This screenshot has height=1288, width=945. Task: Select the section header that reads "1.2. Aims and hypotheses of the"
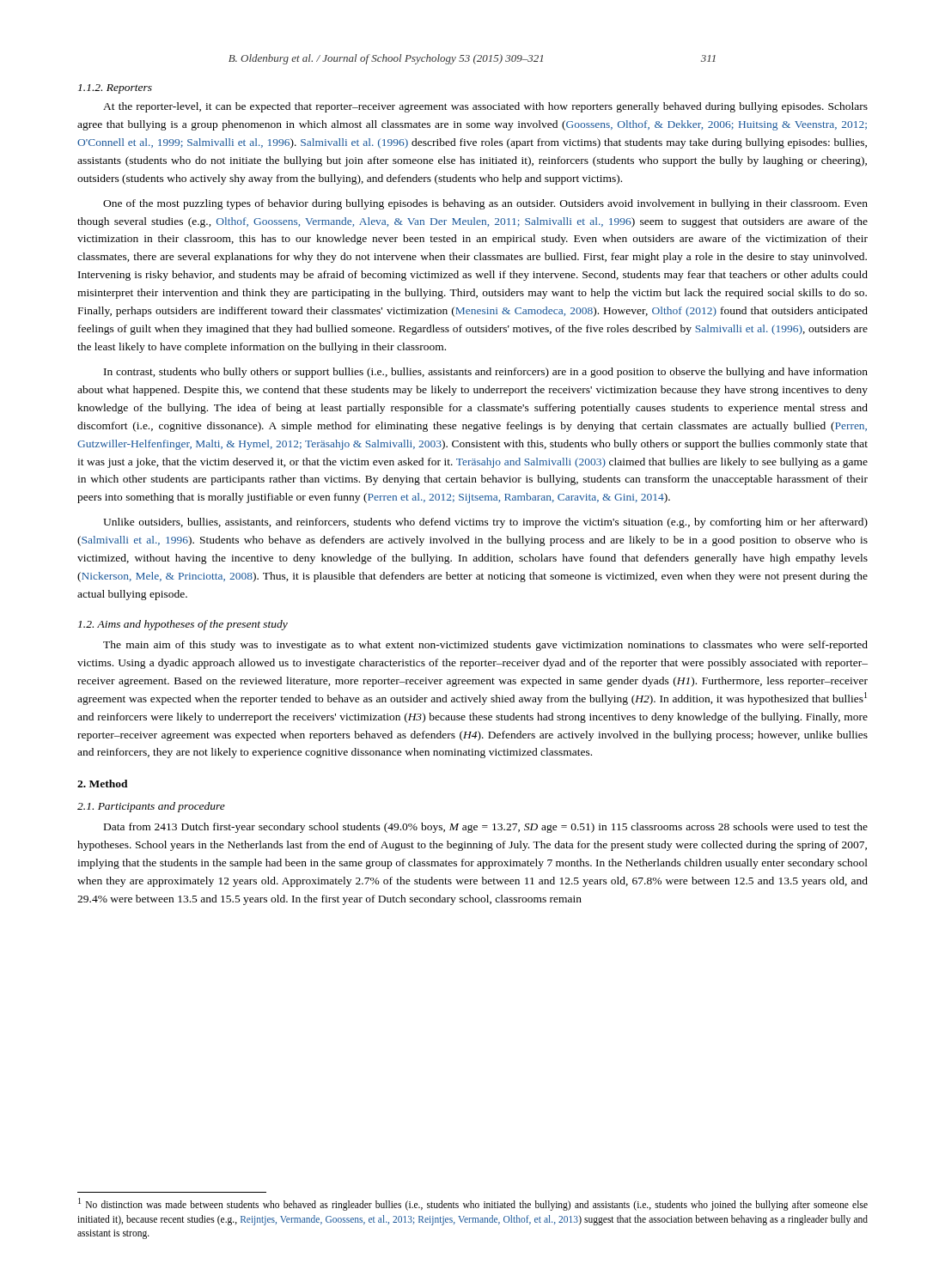tap(182, 624)
